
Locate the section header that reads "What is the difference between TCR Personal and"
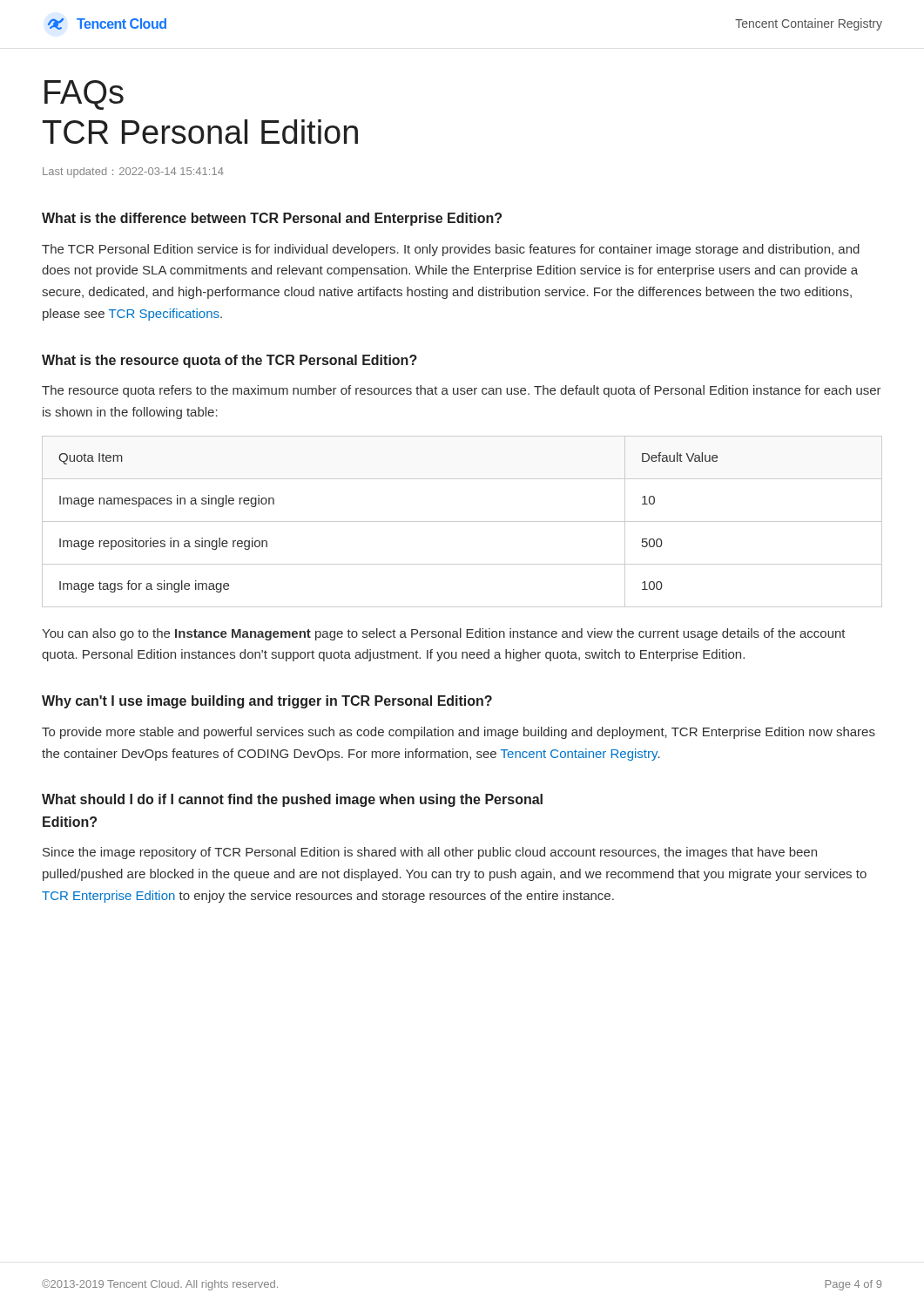462,219
